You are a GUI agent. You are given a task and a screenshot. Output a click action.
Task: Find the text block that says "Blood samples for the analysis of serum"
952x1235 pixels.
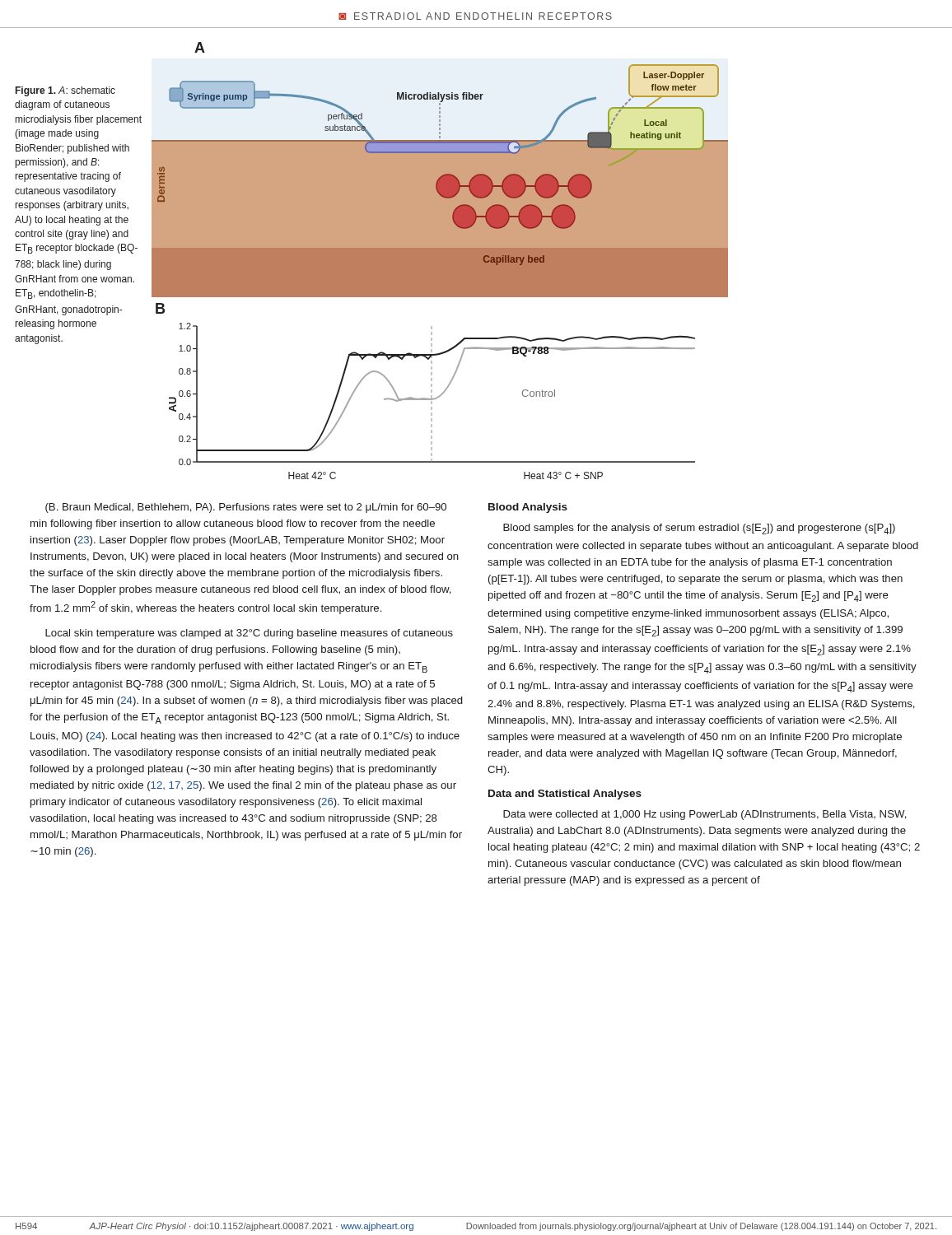705,649
